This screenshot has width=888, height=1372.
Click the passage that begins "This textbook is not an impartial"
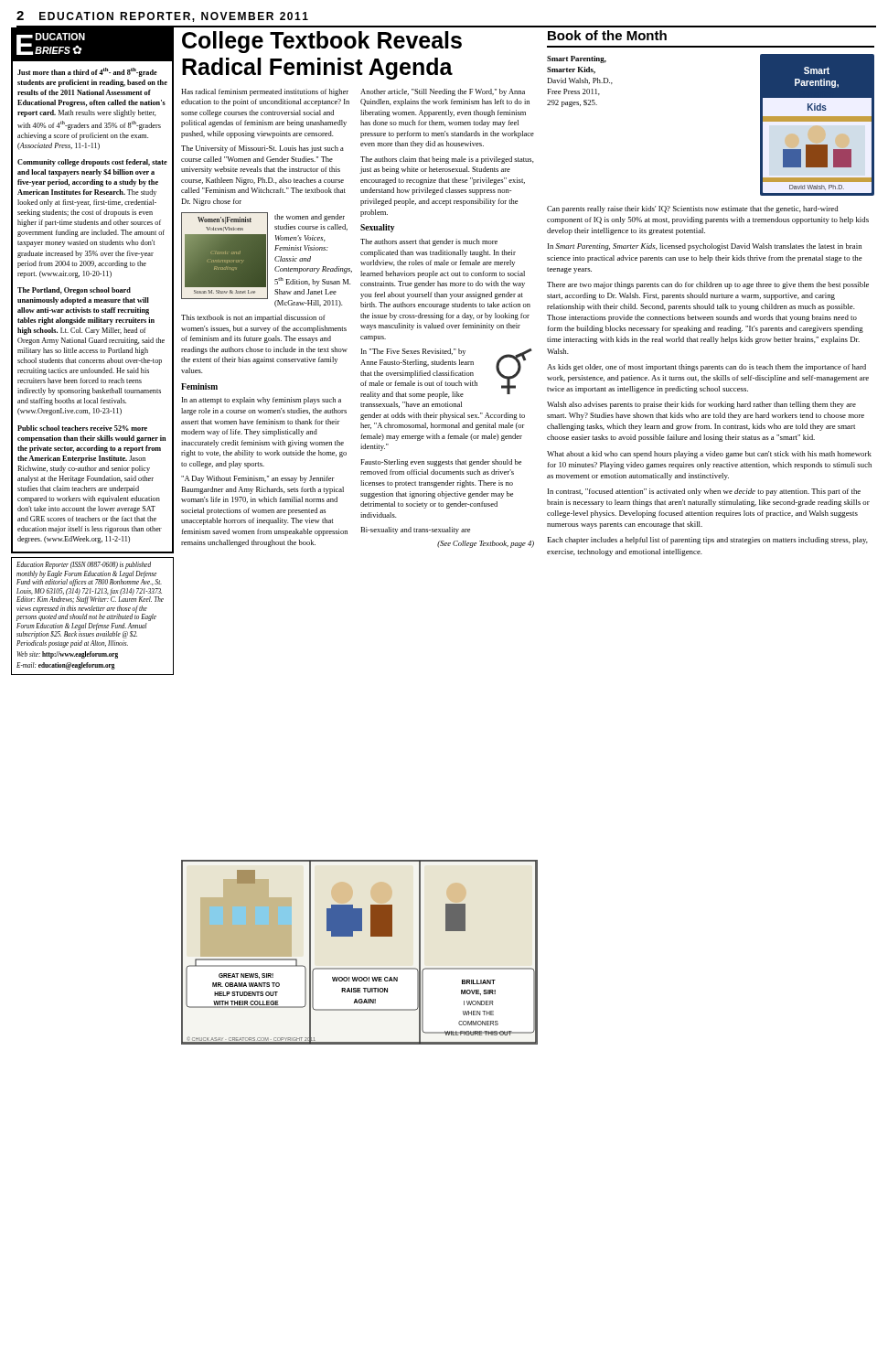264,344
